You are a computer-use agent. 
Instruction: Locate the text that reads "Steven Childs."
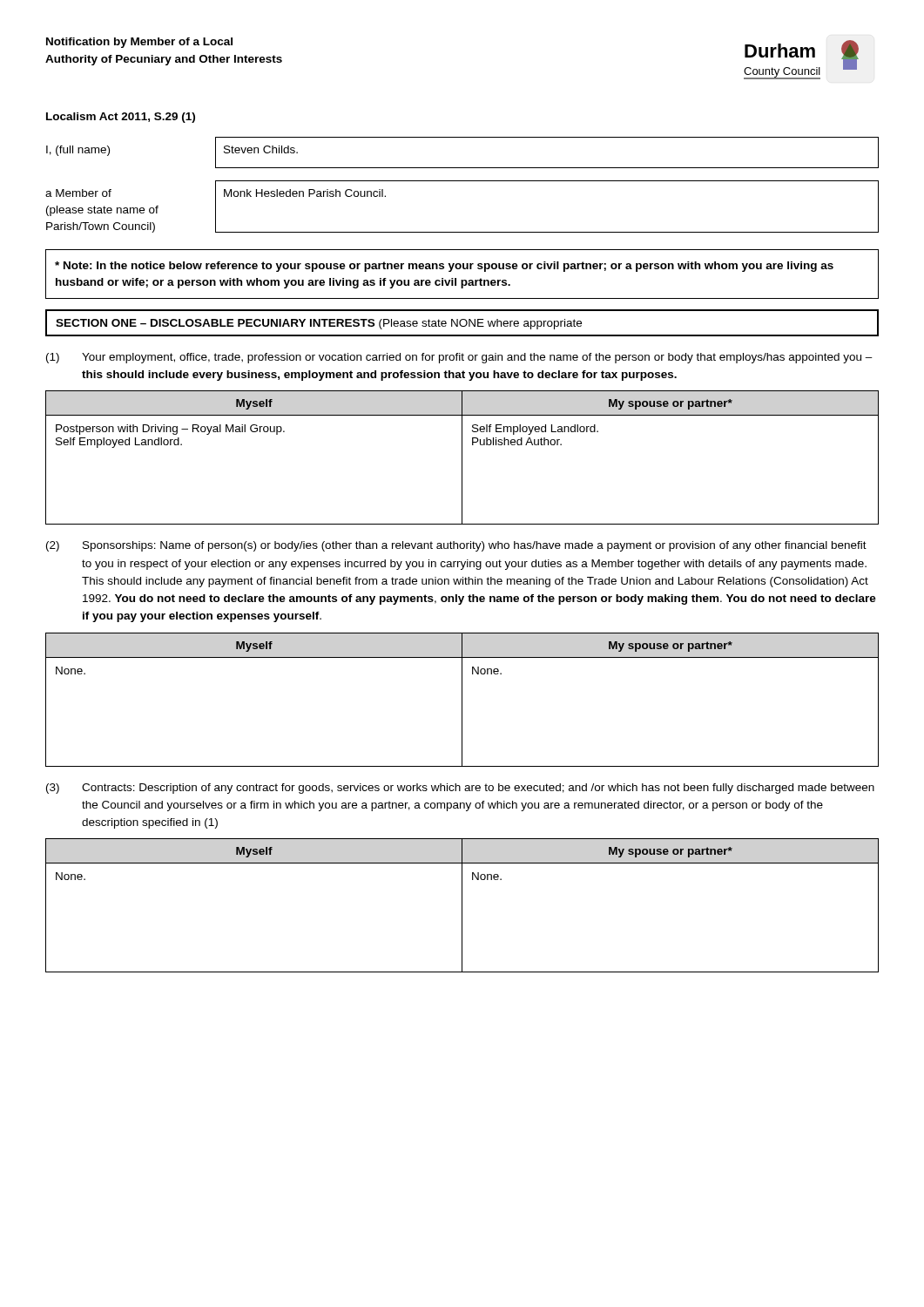pos(261,149)
